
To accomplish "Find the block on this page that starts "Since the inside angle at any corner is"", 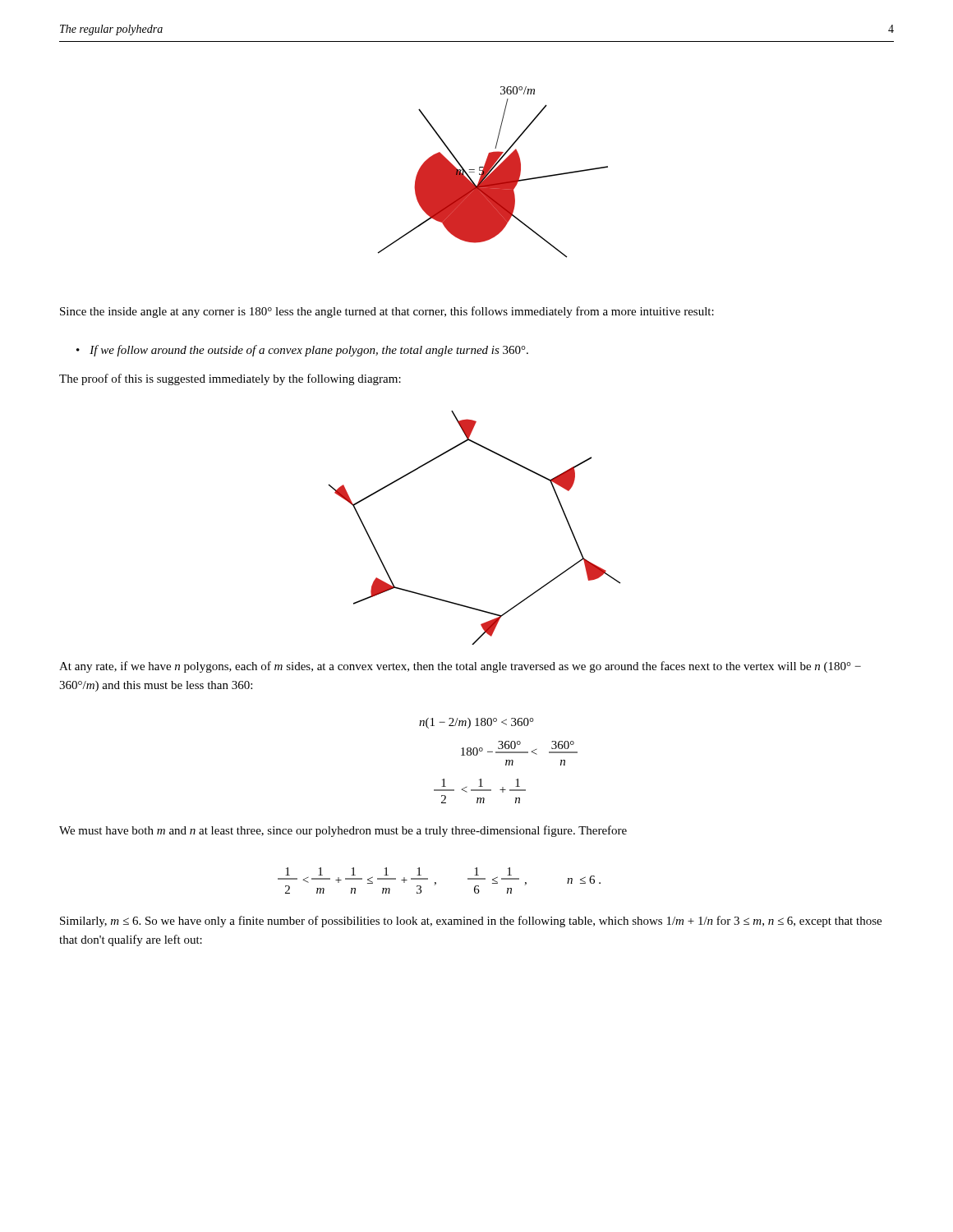I will 387,311.
